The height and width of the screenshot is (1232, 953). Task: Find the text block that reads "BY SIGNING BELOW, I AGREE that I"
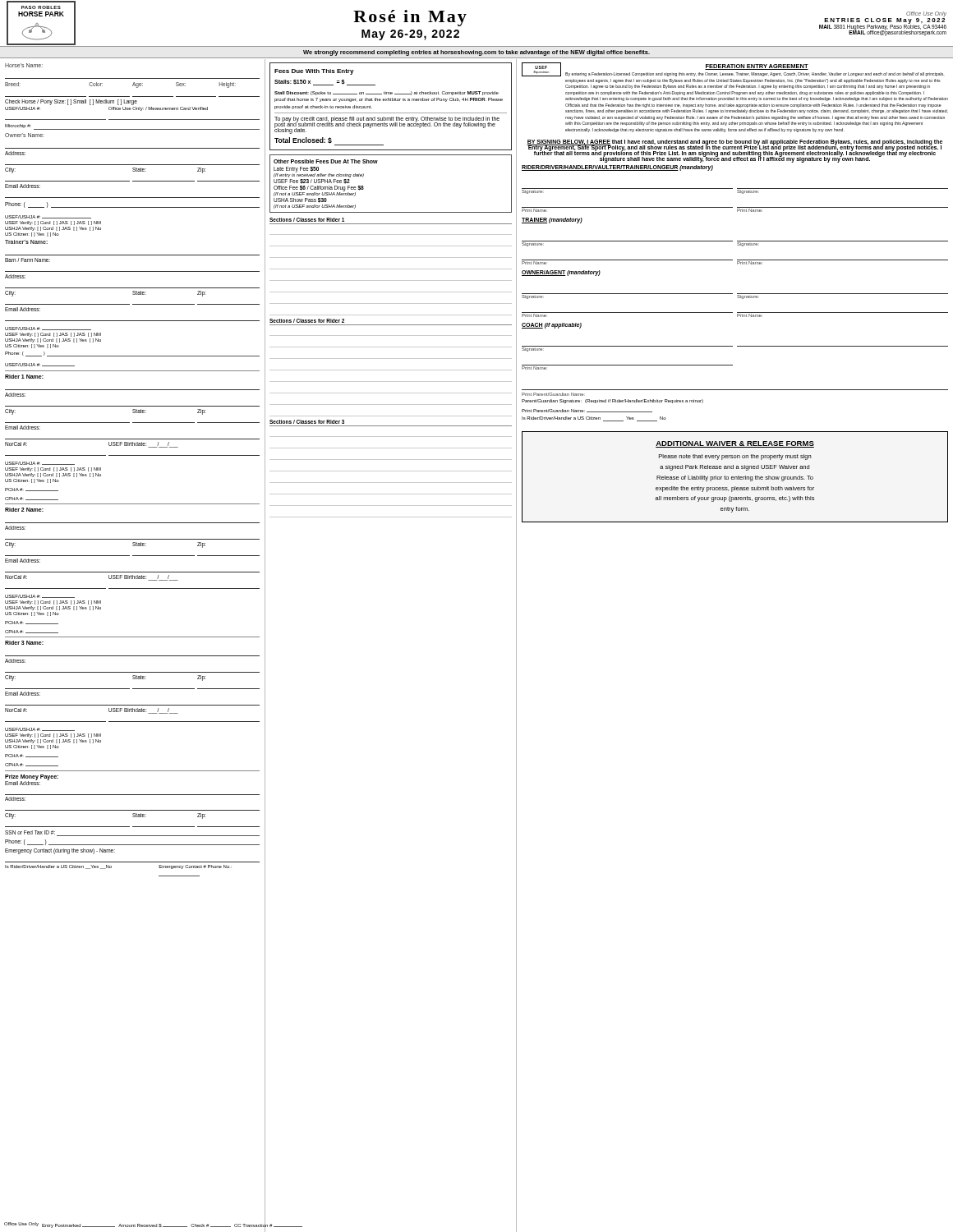click(x=735, y=151)
